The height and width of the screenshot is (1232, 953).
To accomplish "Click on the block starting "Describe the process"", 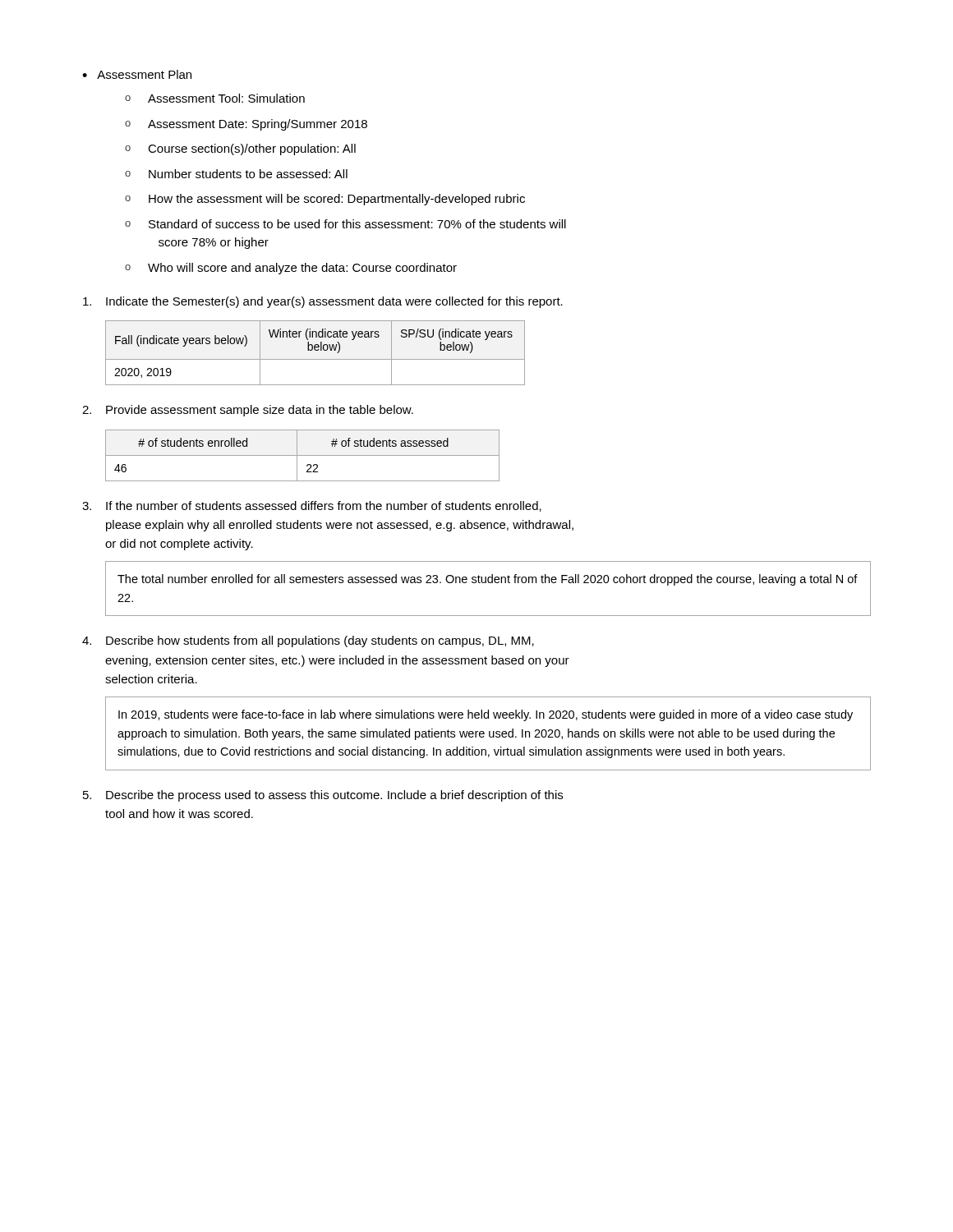I will (323, 804).
